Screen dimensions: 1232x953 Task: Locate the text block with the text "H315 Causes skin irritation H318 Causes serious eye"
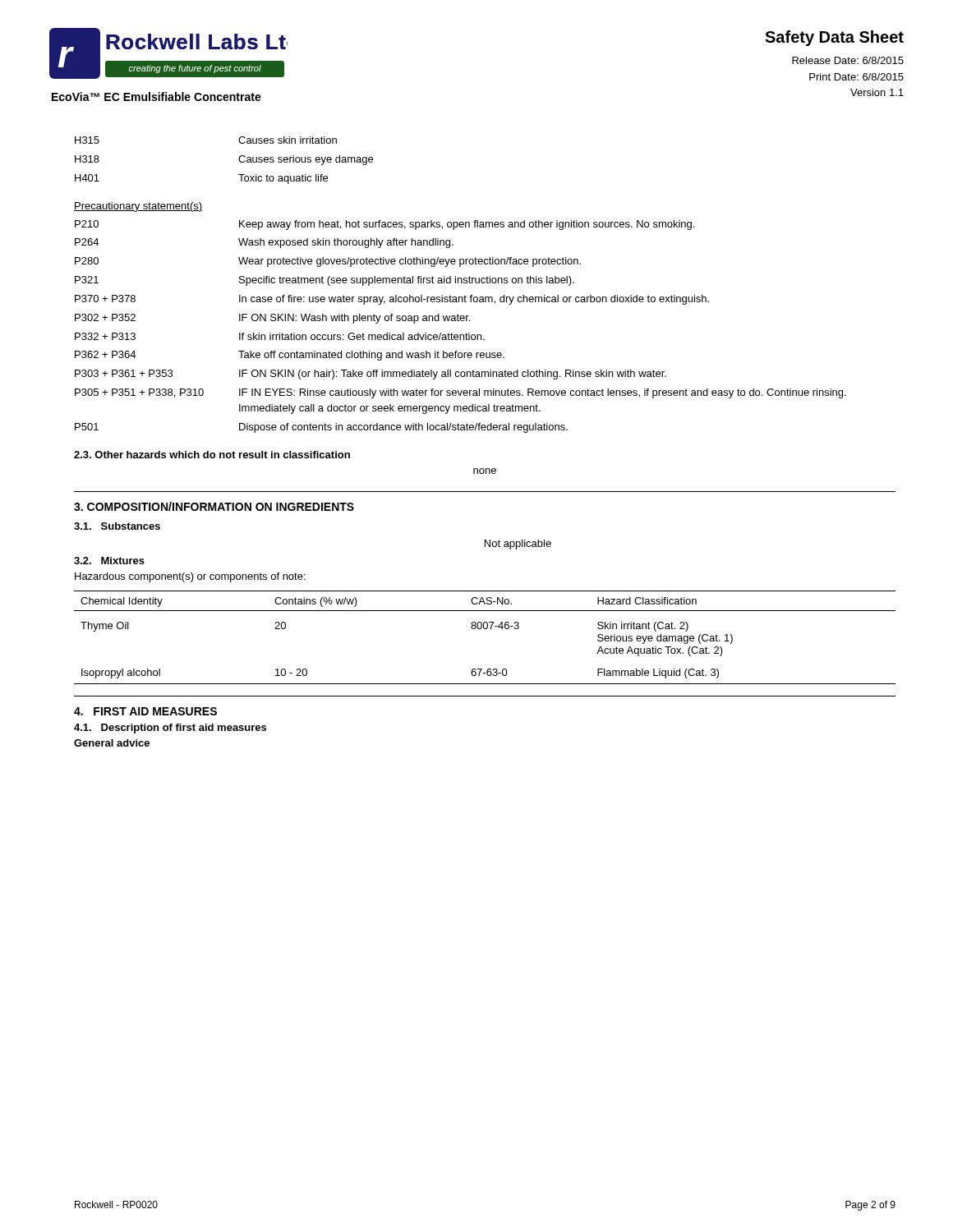point(84,140)
